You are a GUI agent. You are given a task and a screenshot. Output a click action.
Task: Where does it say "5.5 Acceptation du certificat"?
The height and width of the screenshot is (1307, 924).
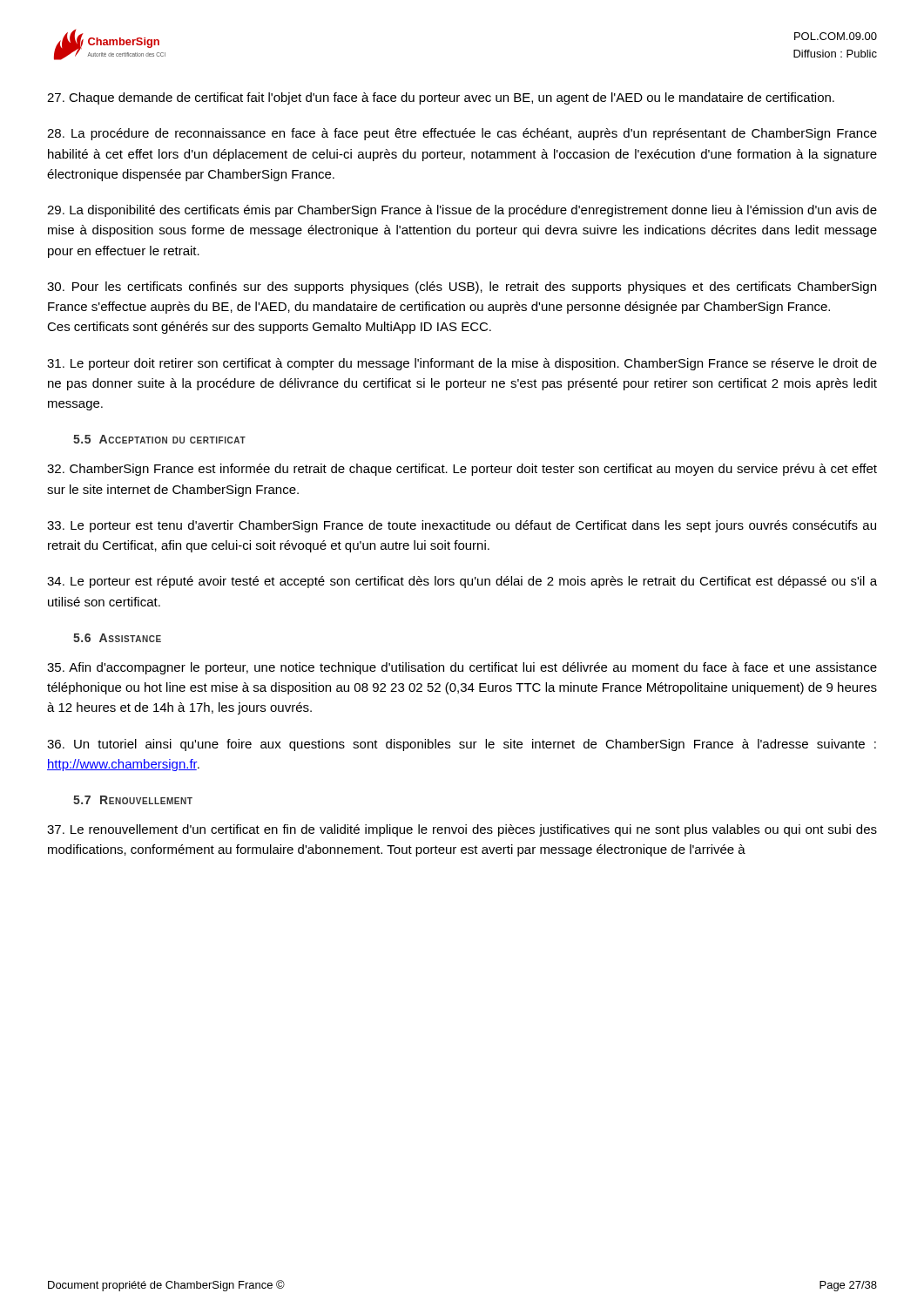pos(159,439)
